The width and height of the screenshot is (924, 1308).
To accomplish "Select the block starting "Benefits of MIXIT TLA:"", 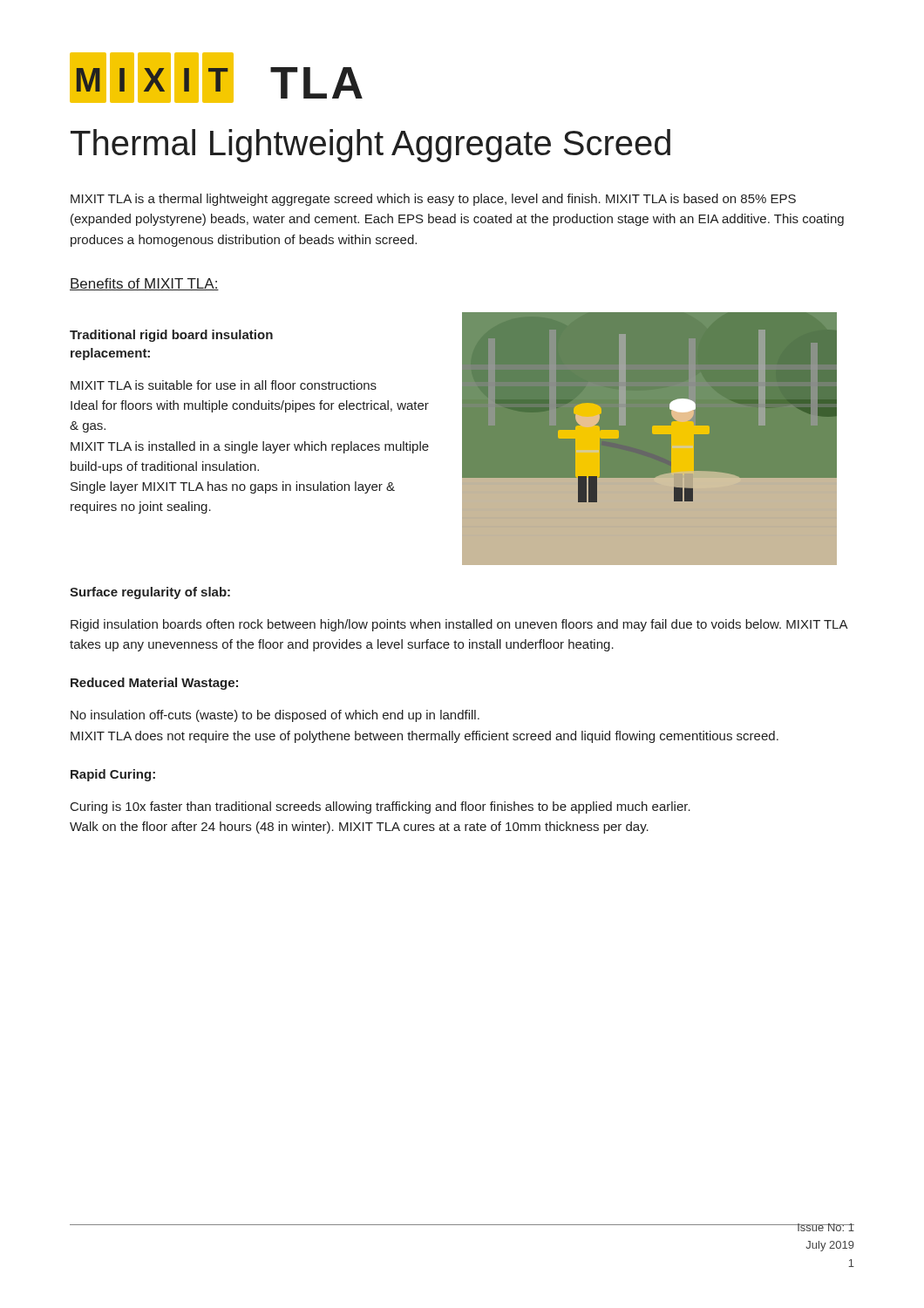I will coord(144,284).
